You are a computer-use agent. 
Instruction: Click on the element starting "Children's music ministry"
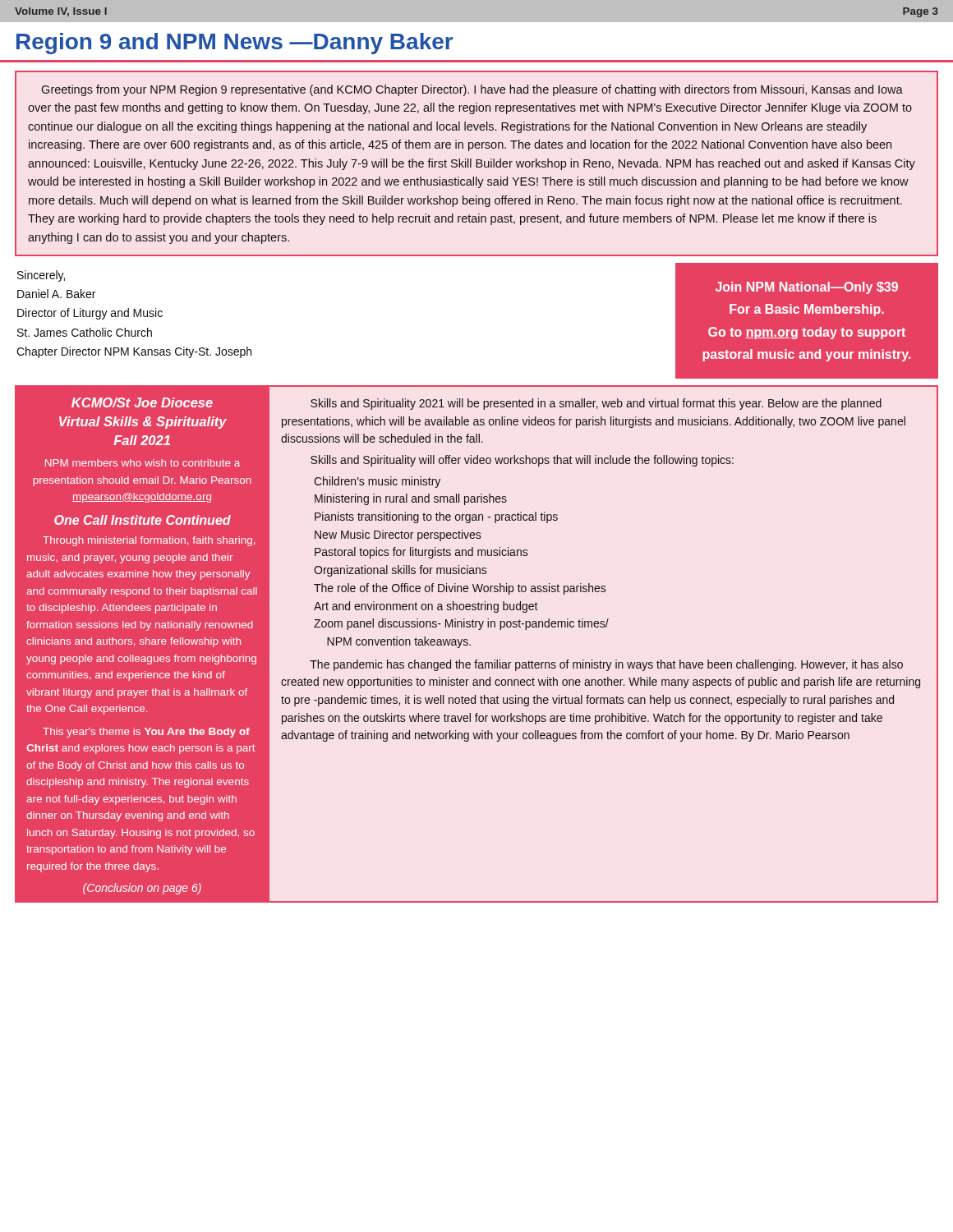pyautogui.click(x=377, y=481)
